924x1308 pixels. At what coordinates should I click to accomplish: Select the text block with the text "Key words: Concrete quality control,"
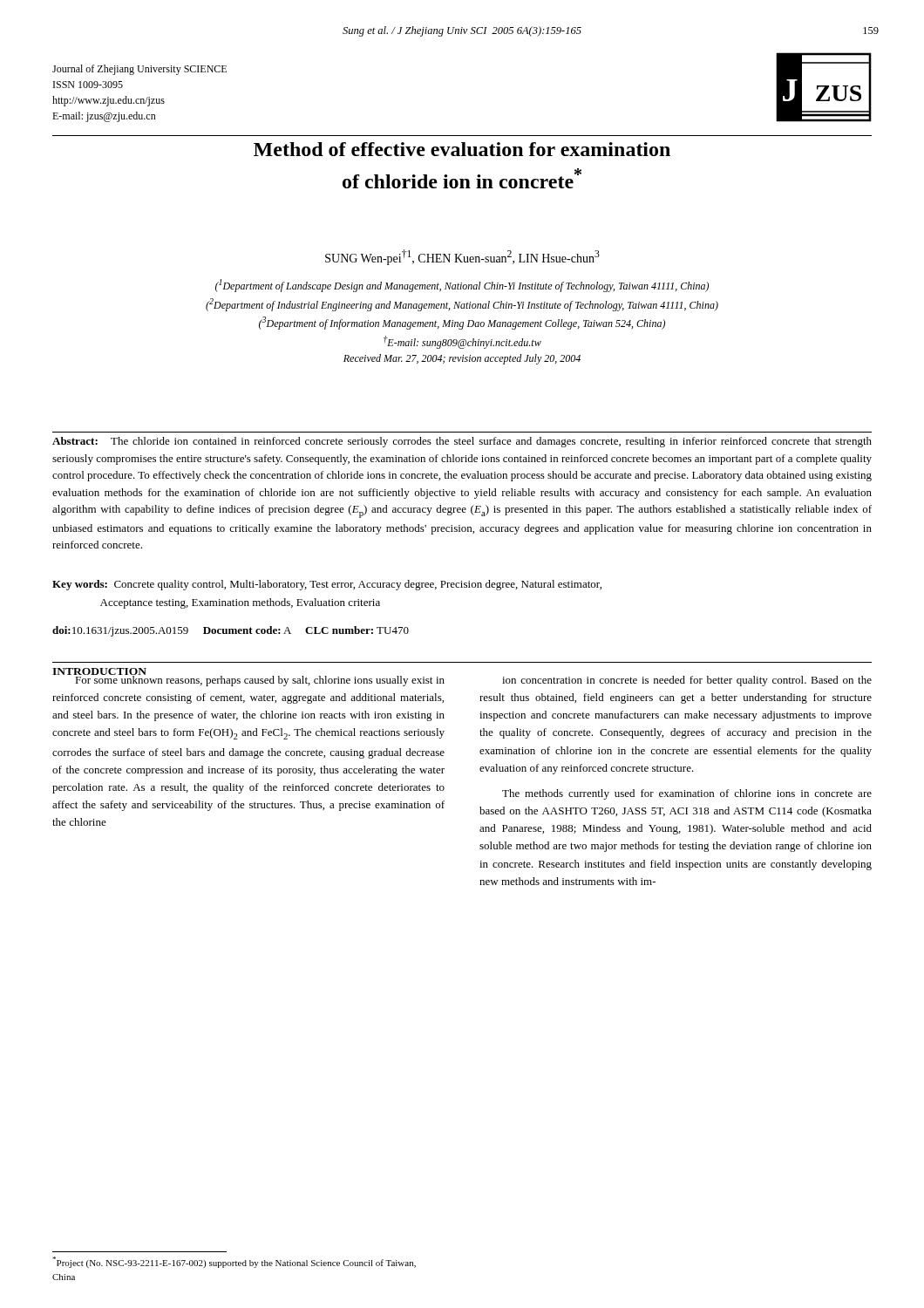pyautogui.click(x=327, y=593)
